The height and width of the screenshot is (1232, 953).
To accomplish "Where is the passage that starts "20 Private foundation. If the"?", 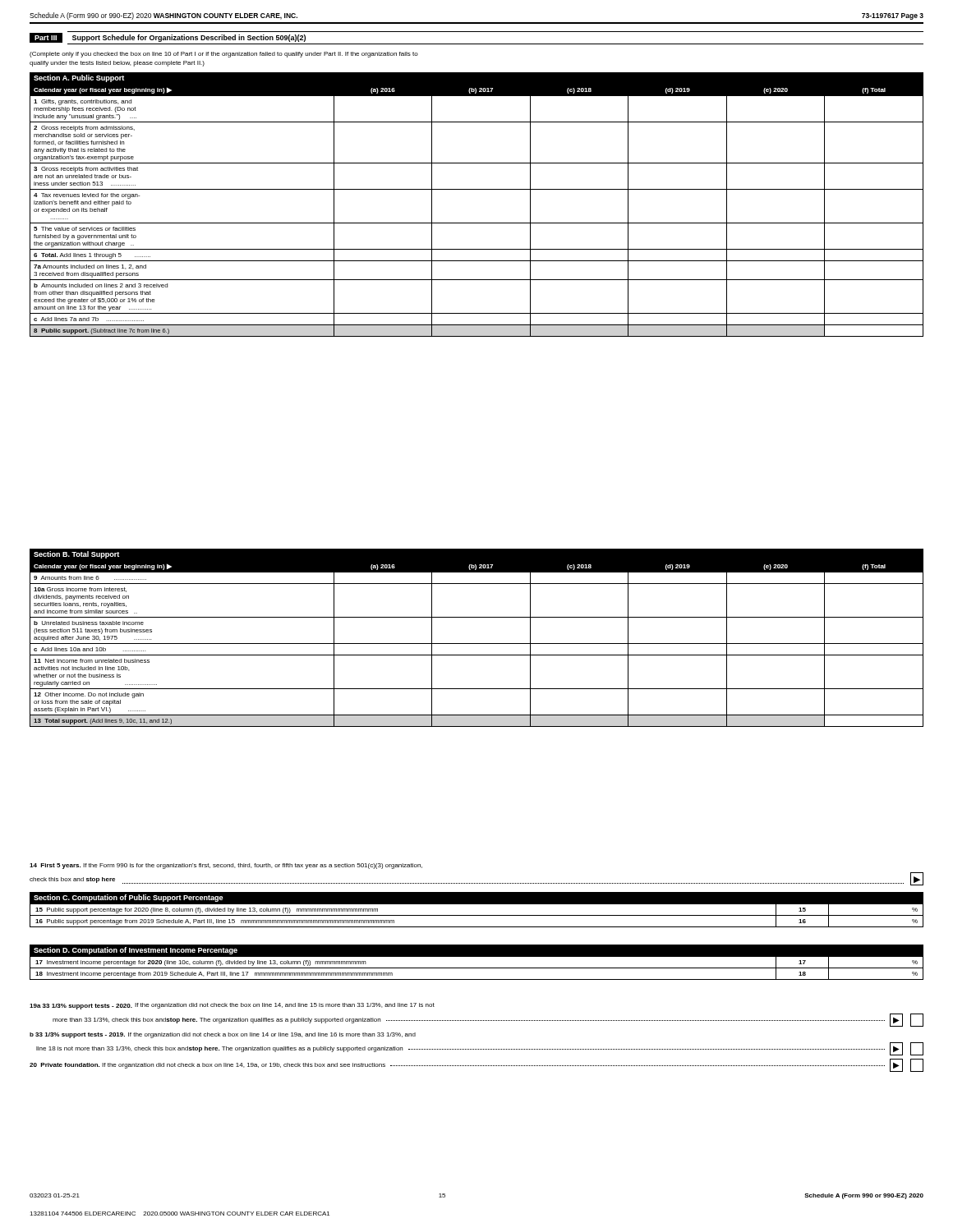I will (476, 1065).
